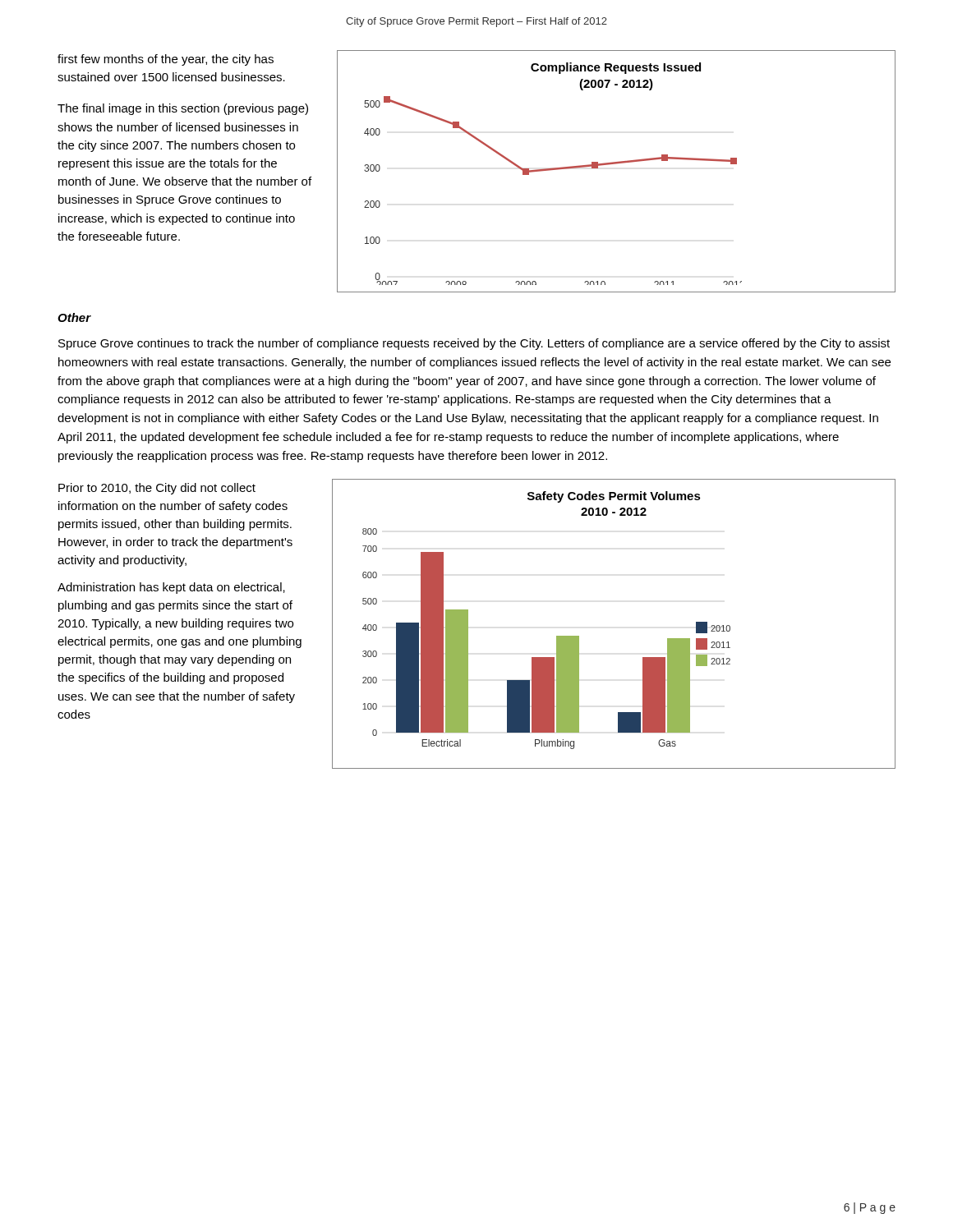The height and width of the screenshot is (1232, 953).
Task: Locate the region starting "Prior to 2010, the City did"
Action: coord(185,601)
